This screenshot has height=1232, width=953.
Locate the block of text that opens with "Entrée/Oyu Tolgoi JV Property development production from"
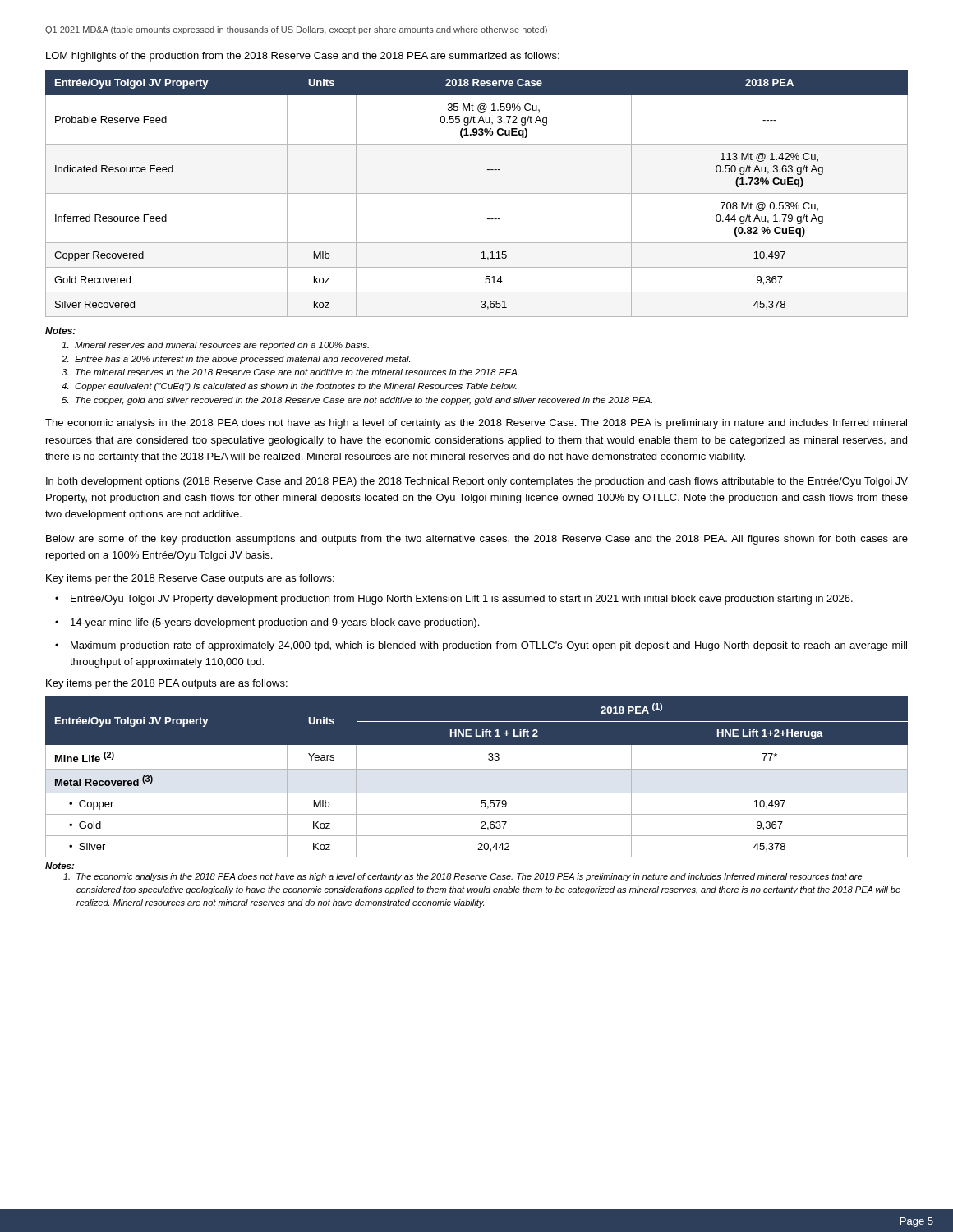click(x=462, y=599)
